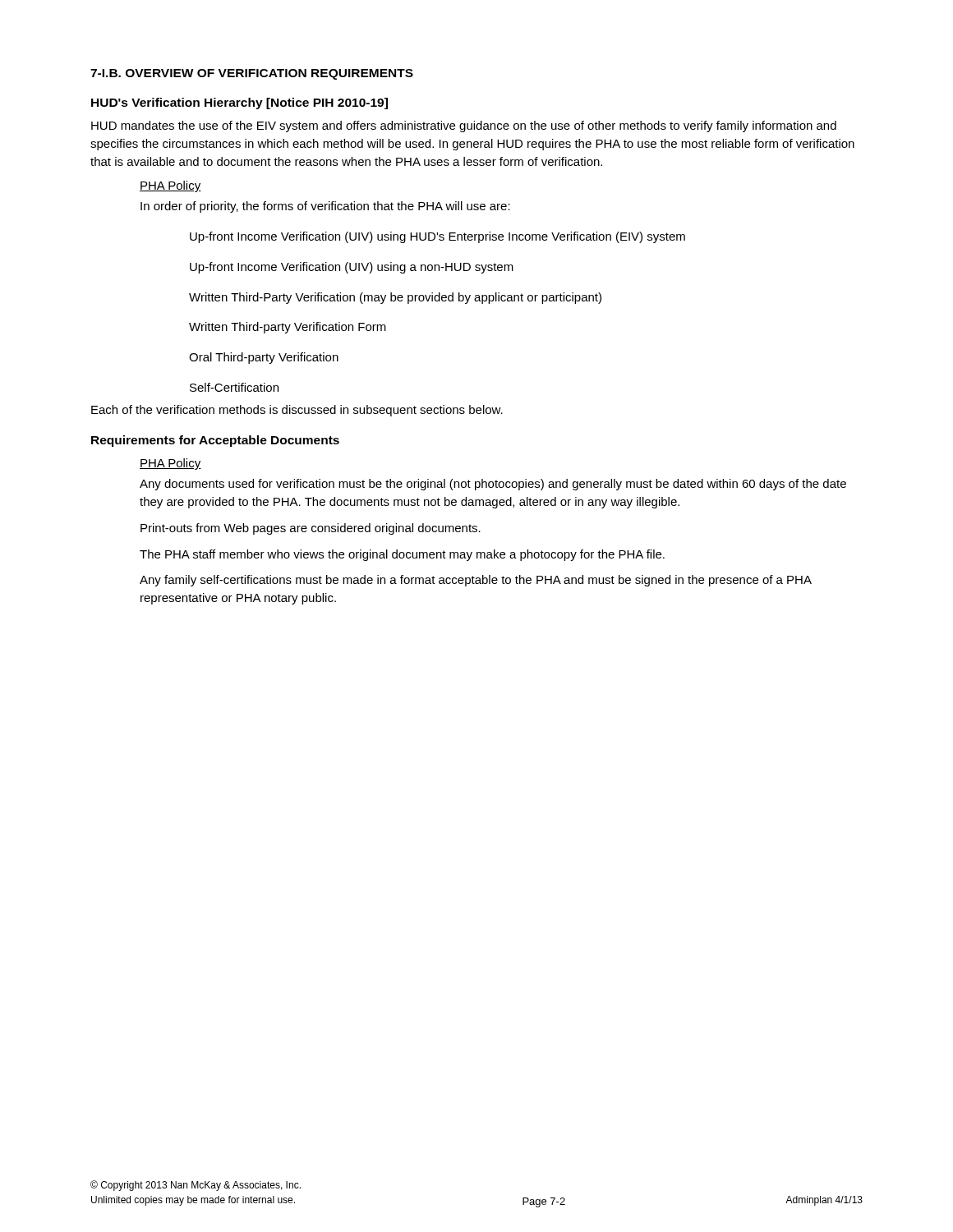Find the region starting "Written Third-Party Verification"
953x1232 pixels.
point(526,297)
